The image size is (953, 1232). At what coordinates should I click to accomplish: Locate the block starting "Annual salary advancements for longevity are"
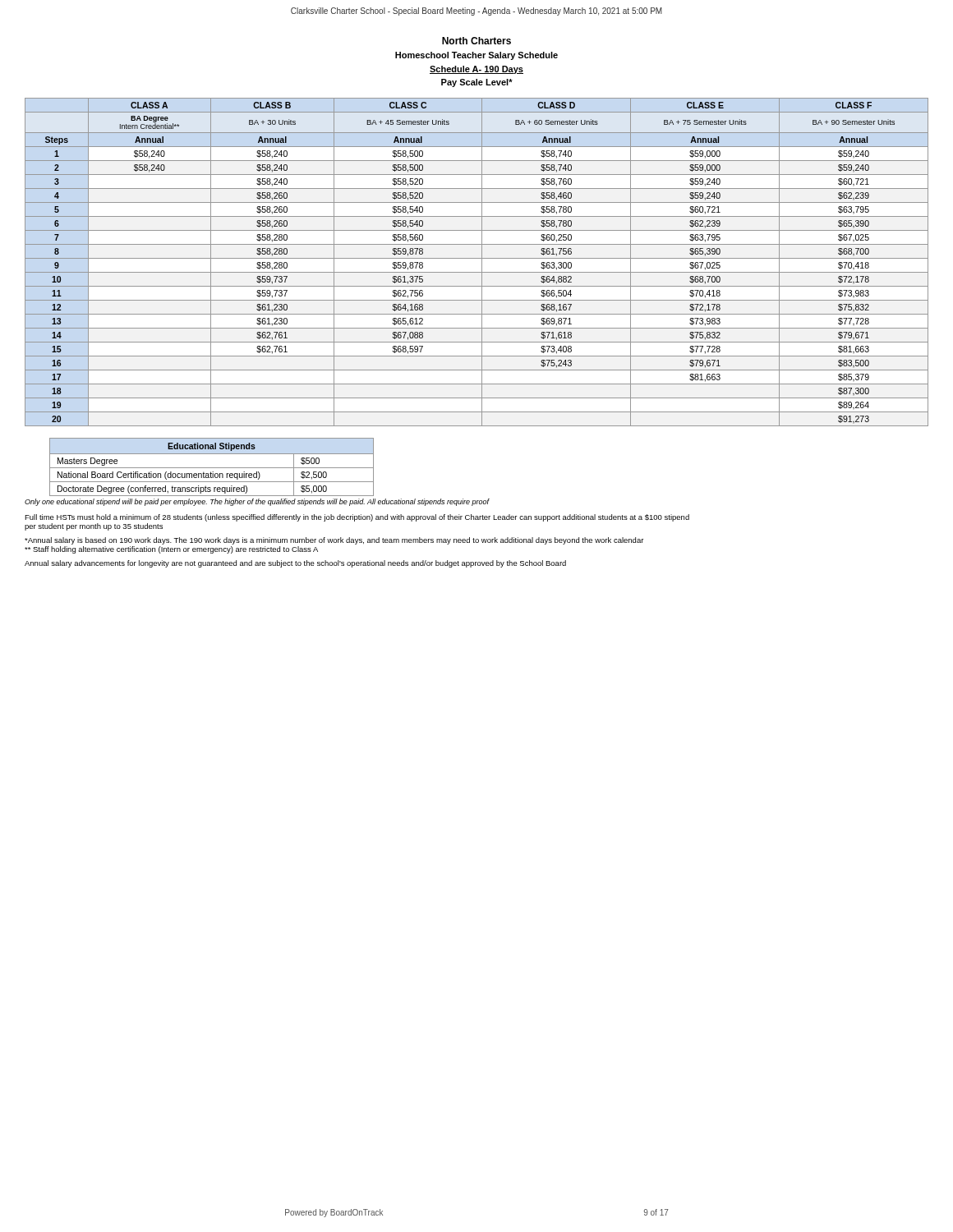(296, 563)
